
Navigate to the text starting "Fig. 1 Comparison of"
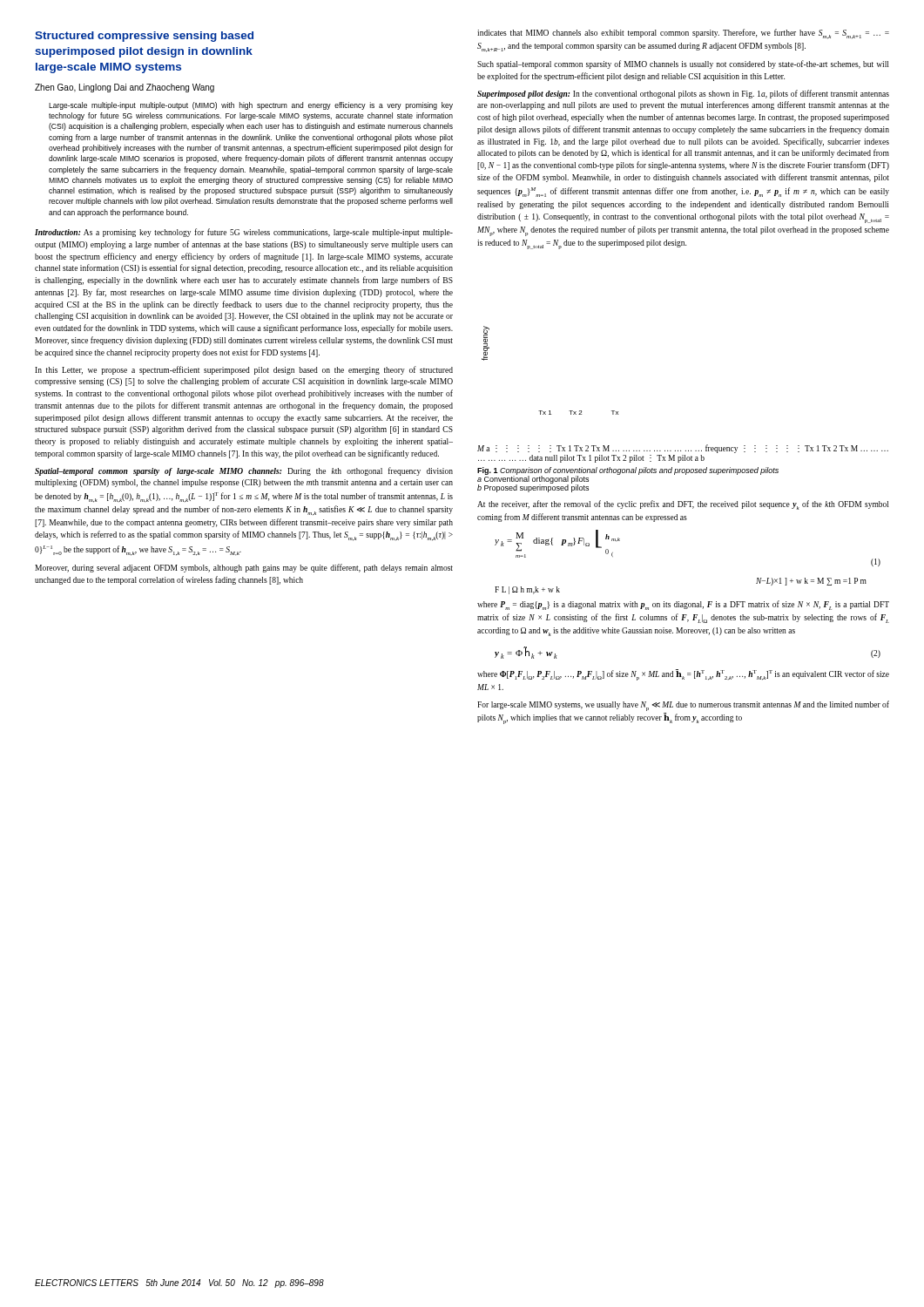pyautogui.click(x=628, y=479)
